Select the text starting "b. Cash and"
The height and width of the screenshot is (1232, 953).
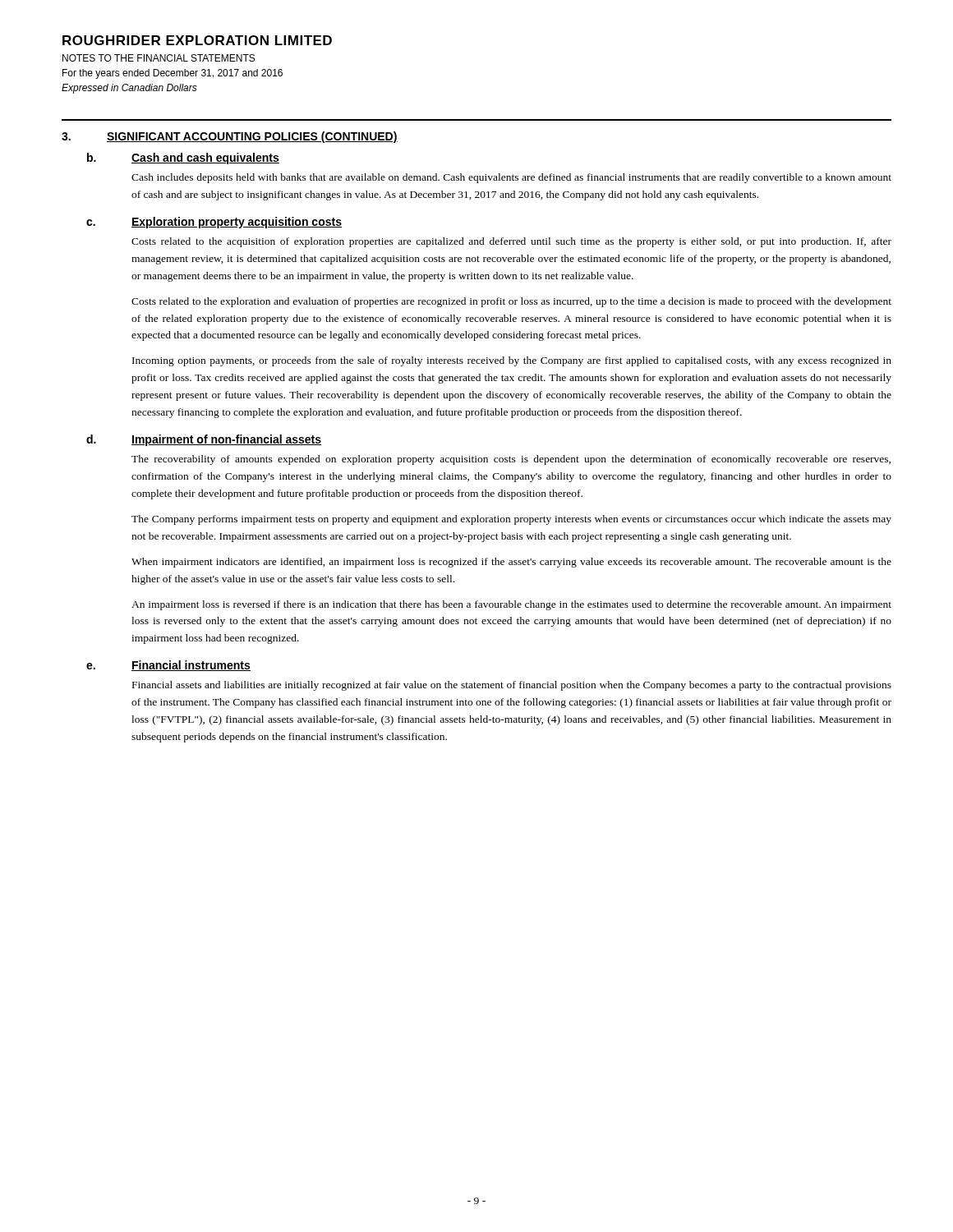170,158
